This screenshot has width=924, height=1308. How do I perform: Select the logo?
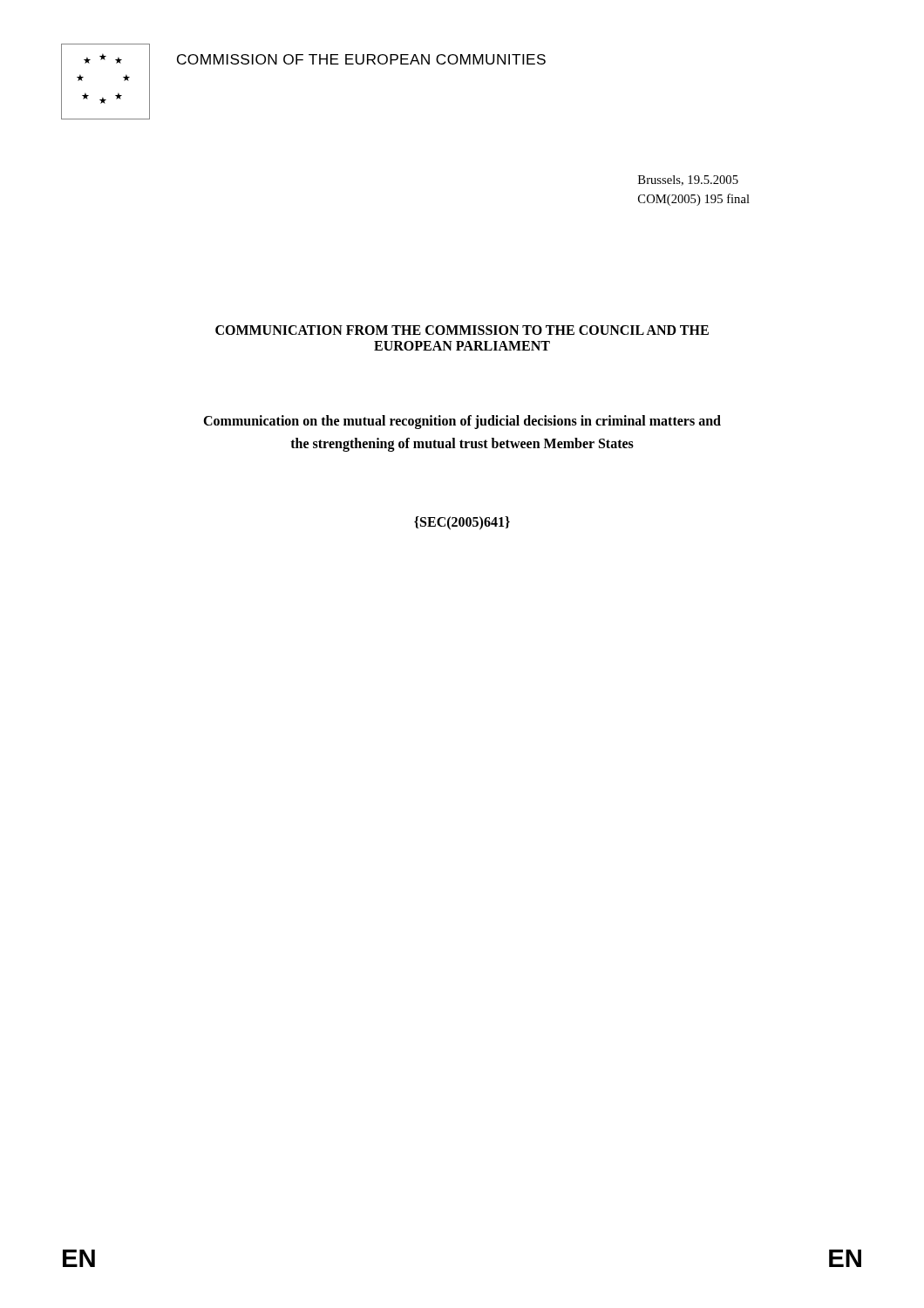point(105,81)
